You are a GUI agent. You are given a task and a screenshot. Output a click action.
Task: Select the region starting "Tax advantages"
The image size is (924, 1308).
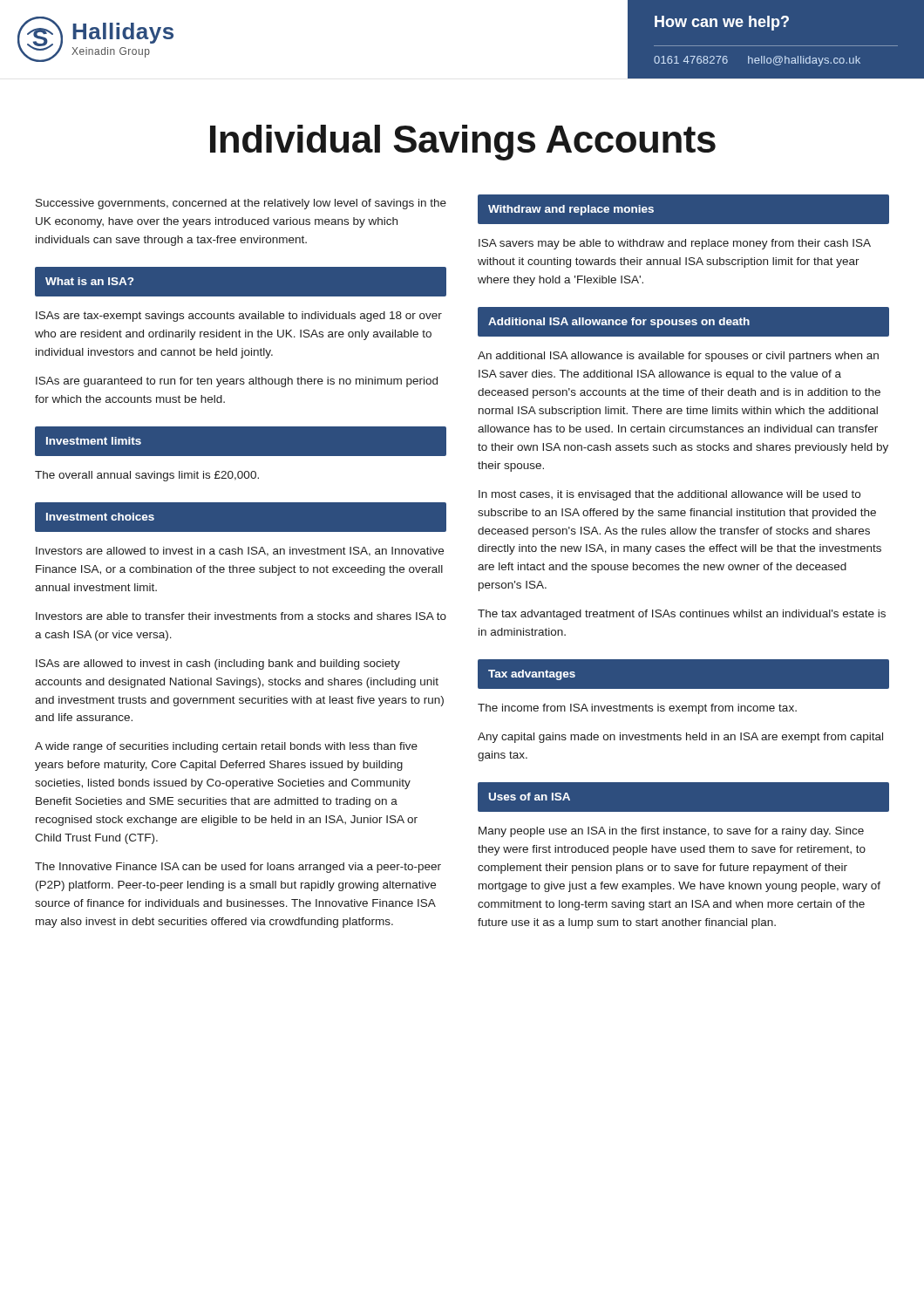click(532, 674)
